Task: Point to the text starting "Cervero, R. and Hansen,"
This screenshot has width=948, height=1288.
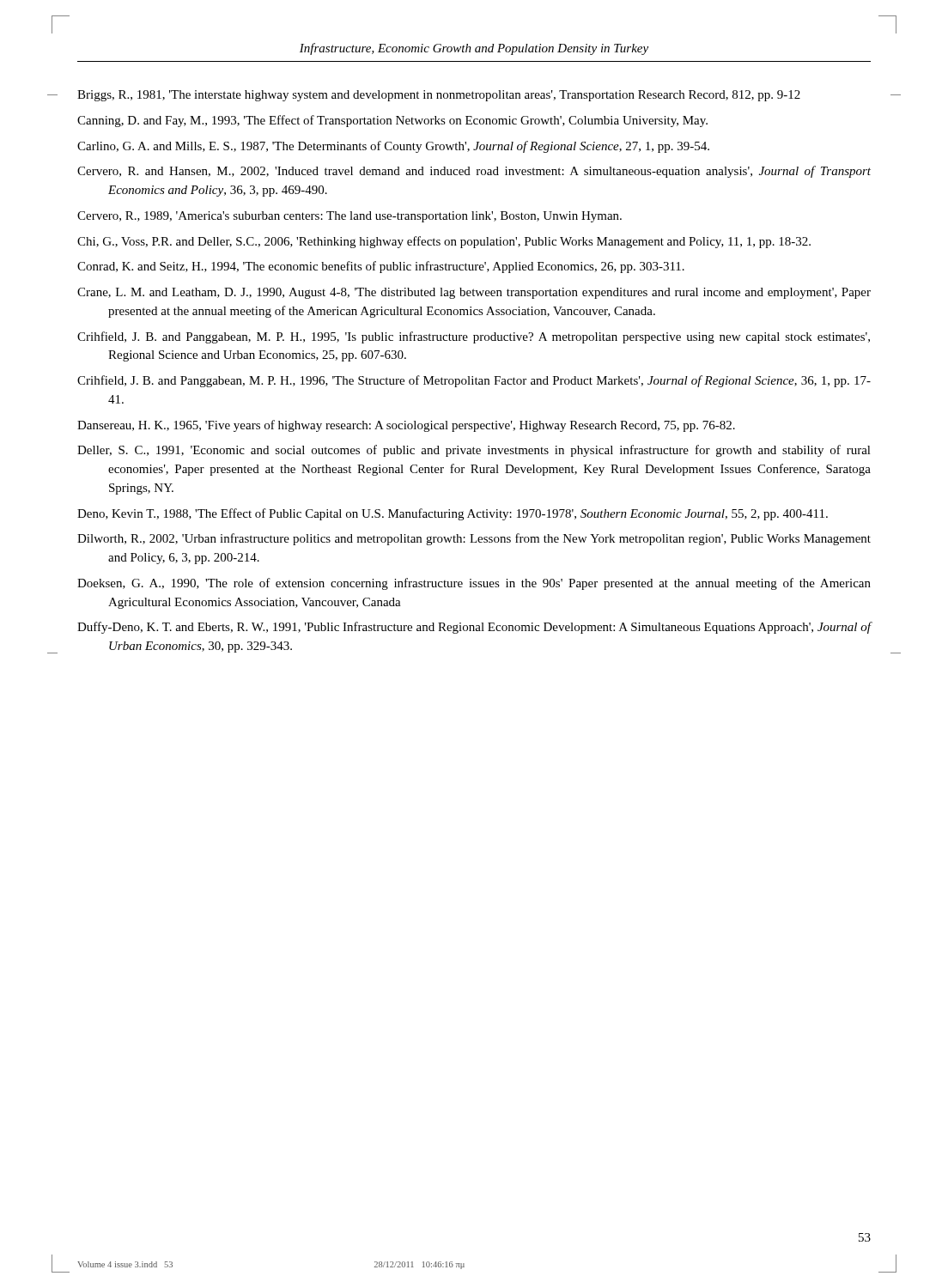Action: [474, 181]
